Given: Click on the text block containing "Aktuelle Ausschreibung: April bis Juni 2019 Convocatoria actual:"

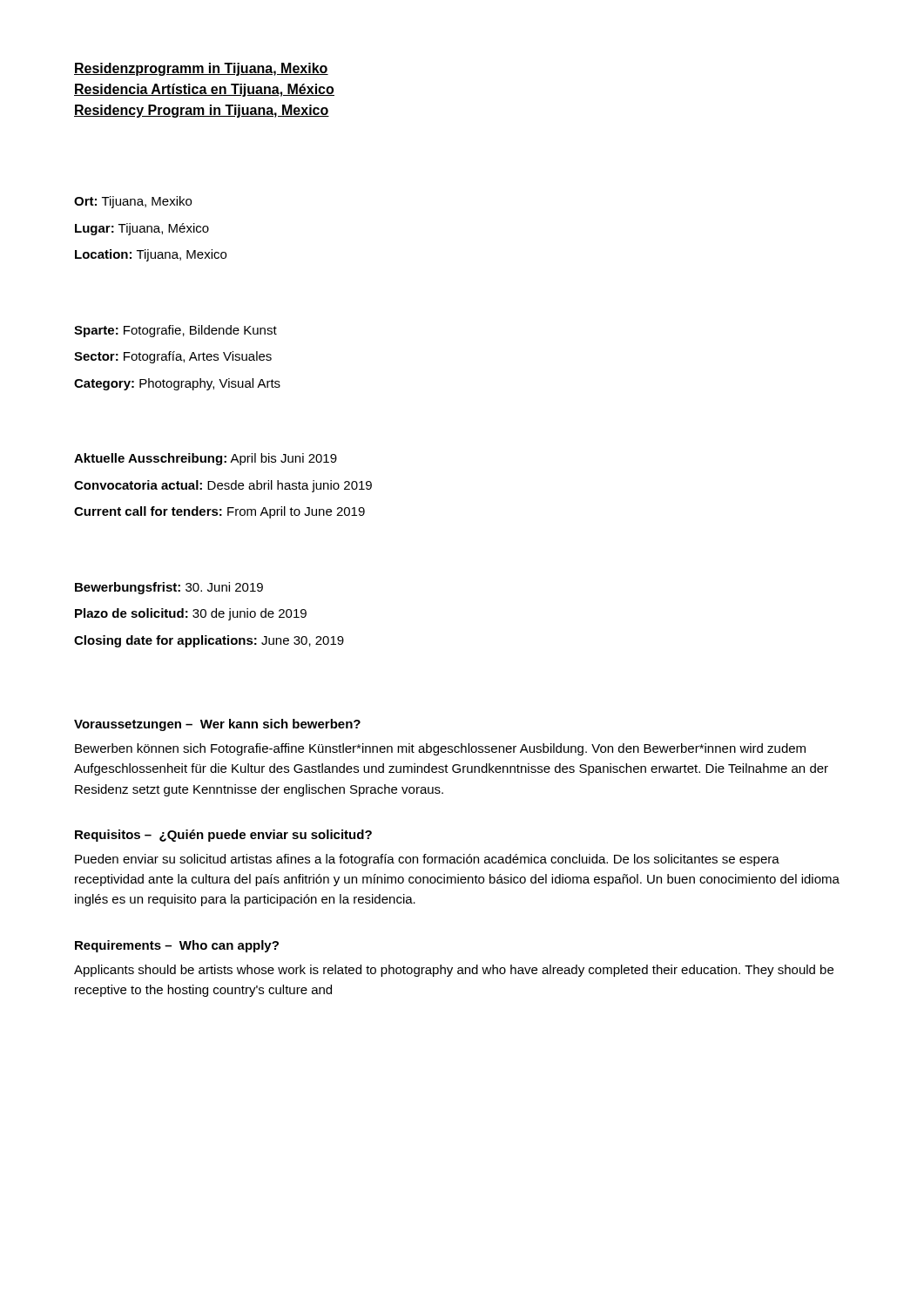Looking at the screenshot, I should pos(206,459).
